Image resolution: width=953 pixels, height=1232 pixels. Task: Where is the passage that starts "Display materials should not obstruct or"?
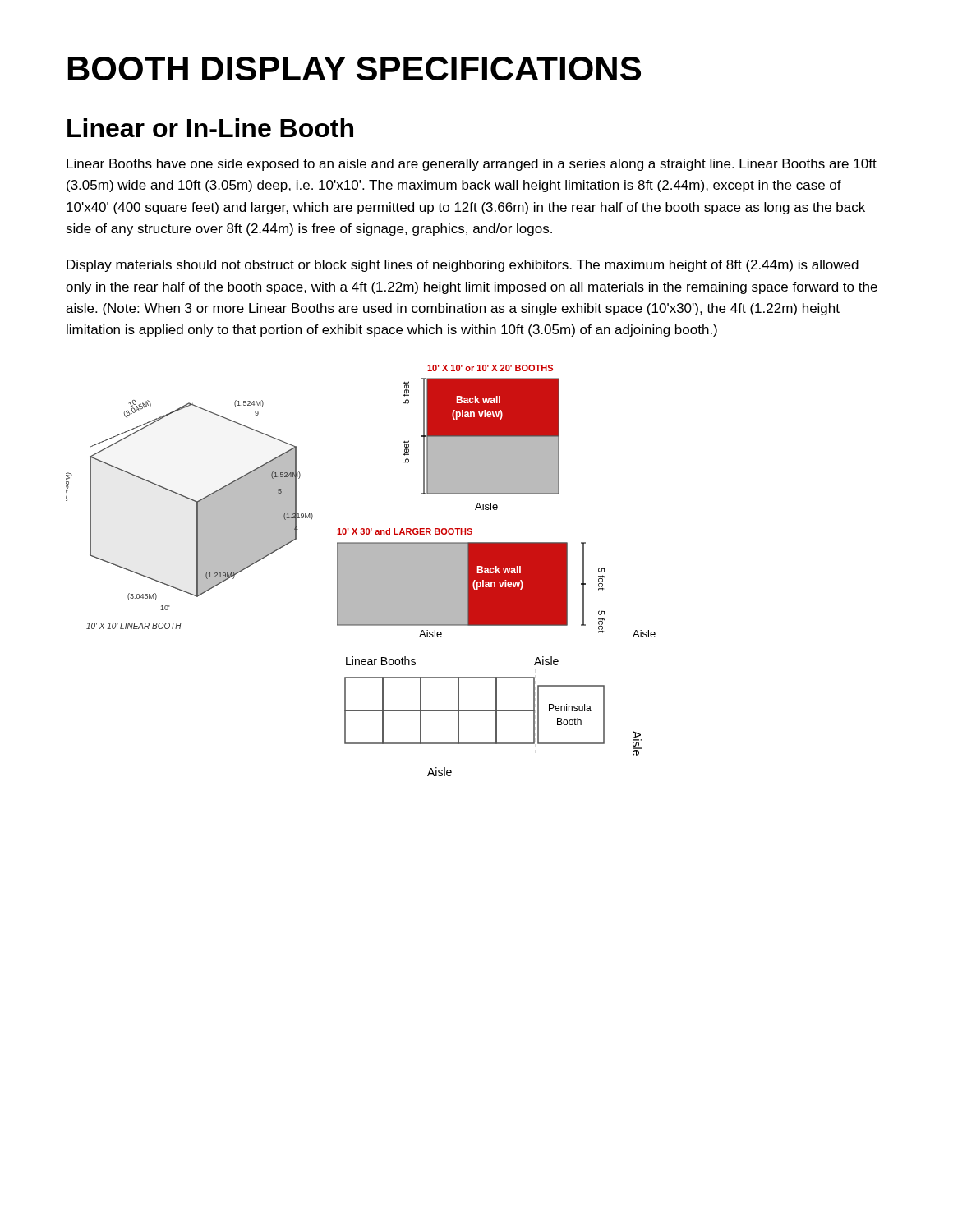[476, 298]
